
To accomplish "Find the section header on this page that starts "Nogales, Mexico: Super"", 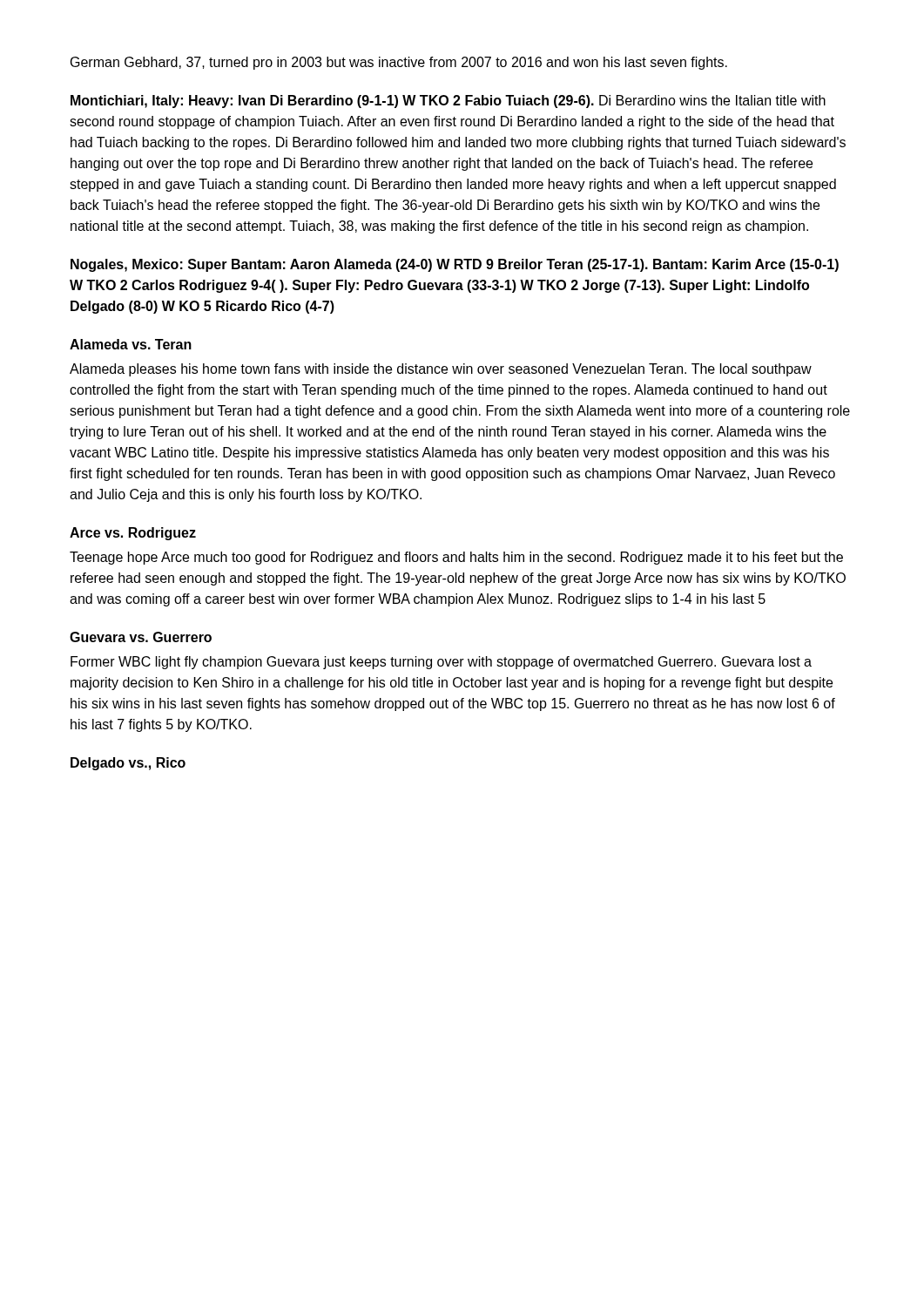I will point(454,285).
